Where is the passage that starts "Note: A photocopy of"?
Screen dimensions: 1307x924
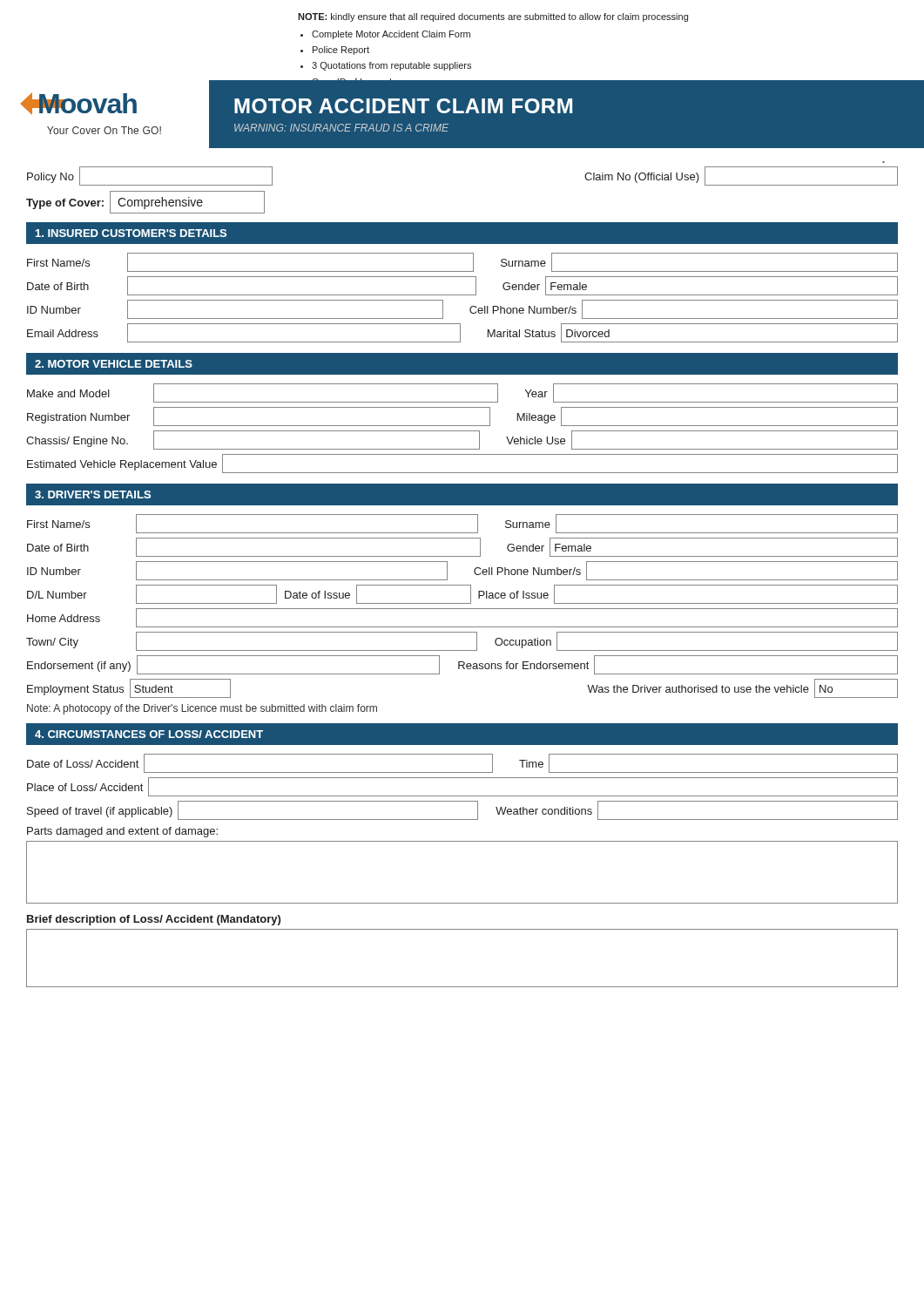(202, 708)
